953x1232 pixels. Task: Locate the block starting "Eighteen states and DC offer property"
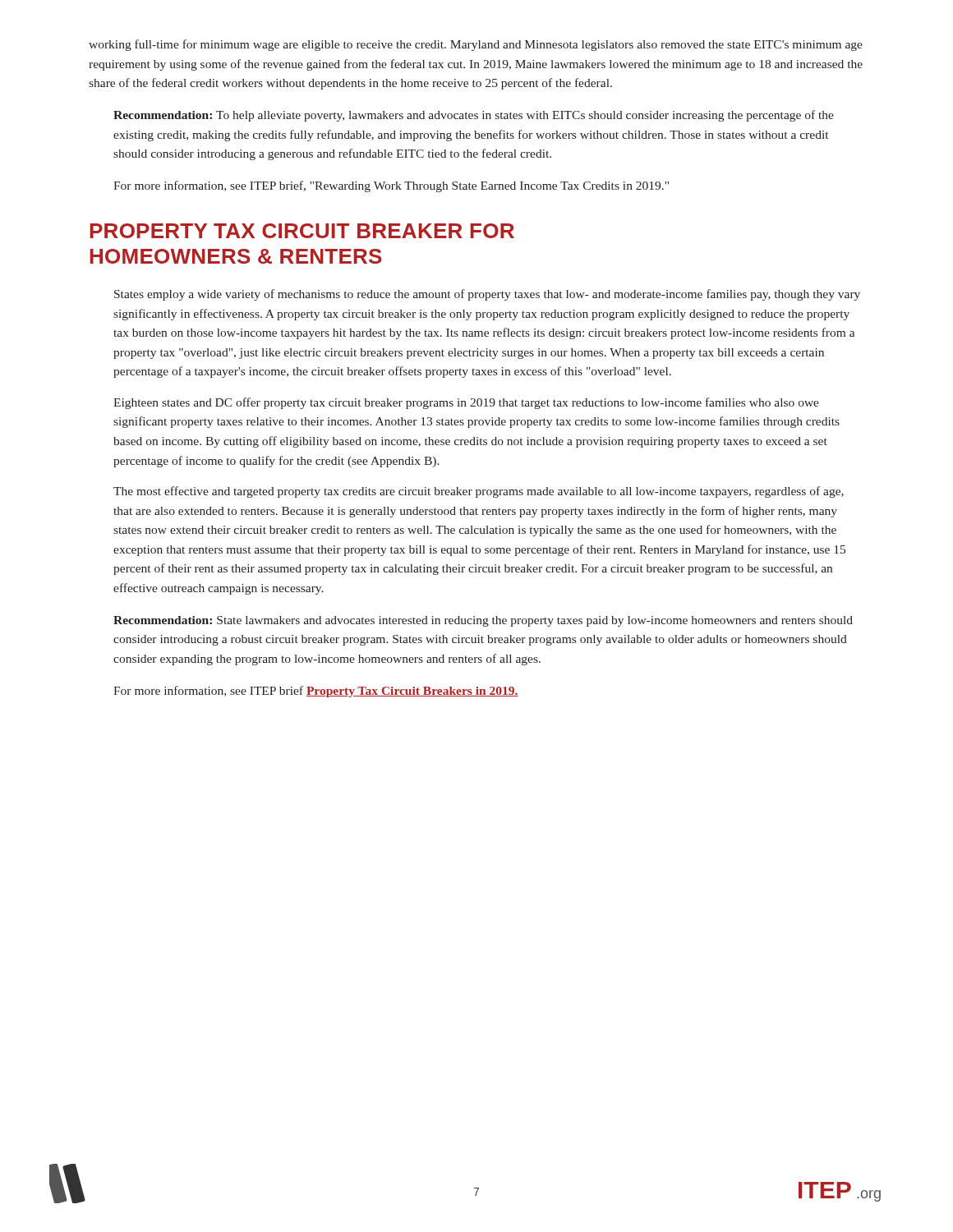pyautogui.click(x=489, y=431)
